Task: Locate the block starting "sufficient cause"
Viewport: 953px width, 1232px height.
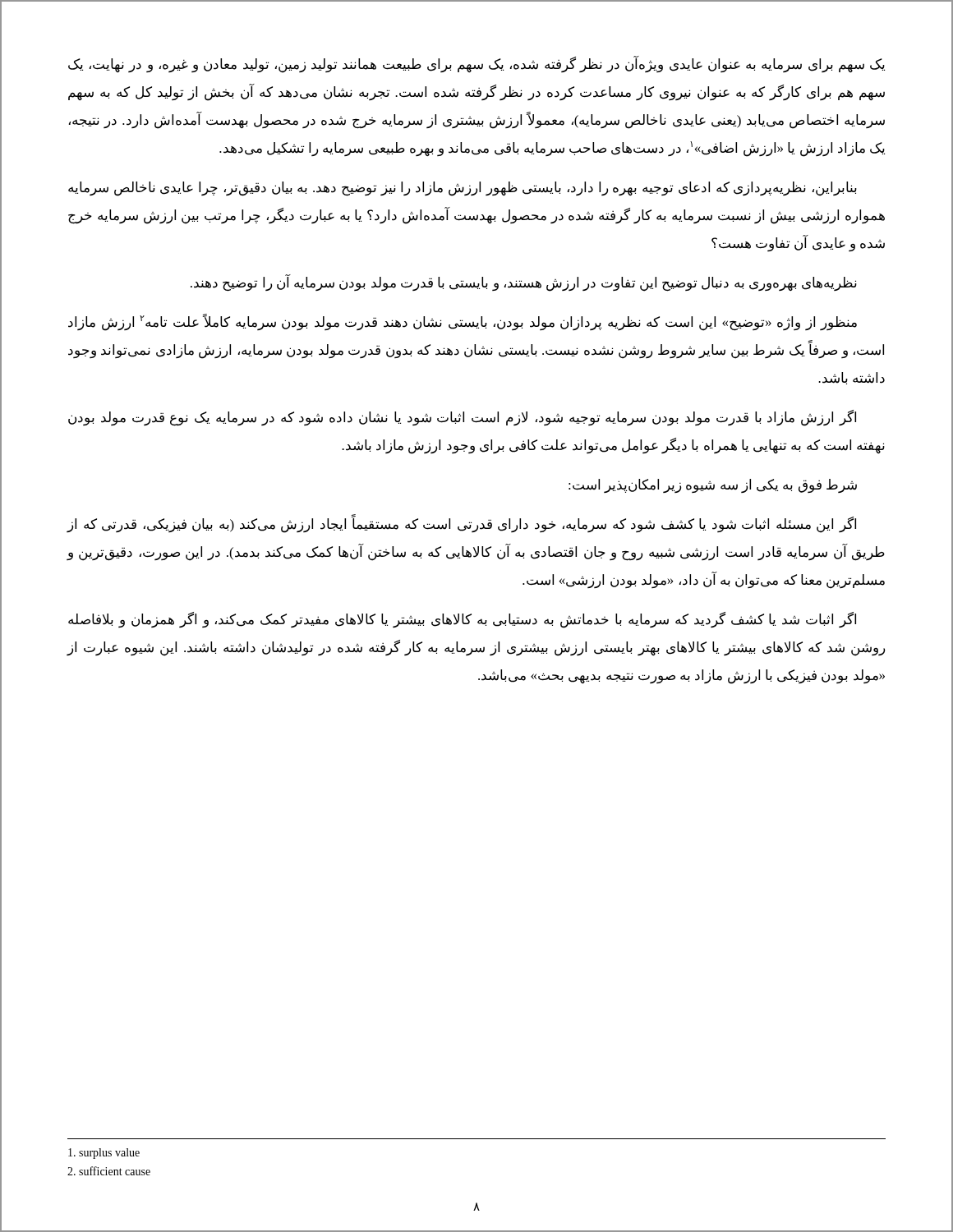Action: (x=109, y=1171)
